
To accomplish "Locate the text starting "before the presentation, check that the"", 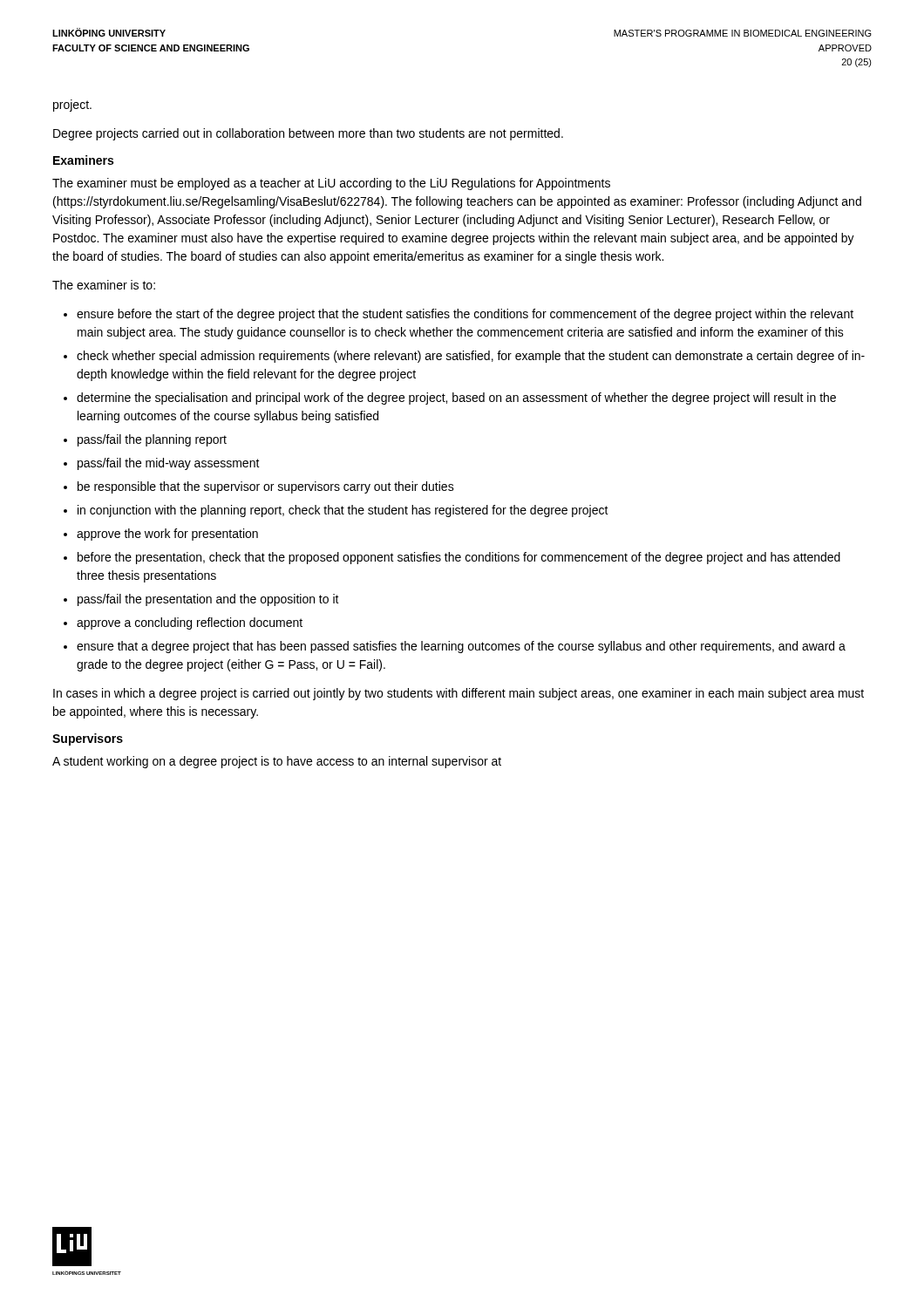I will [x=459, y=566].
